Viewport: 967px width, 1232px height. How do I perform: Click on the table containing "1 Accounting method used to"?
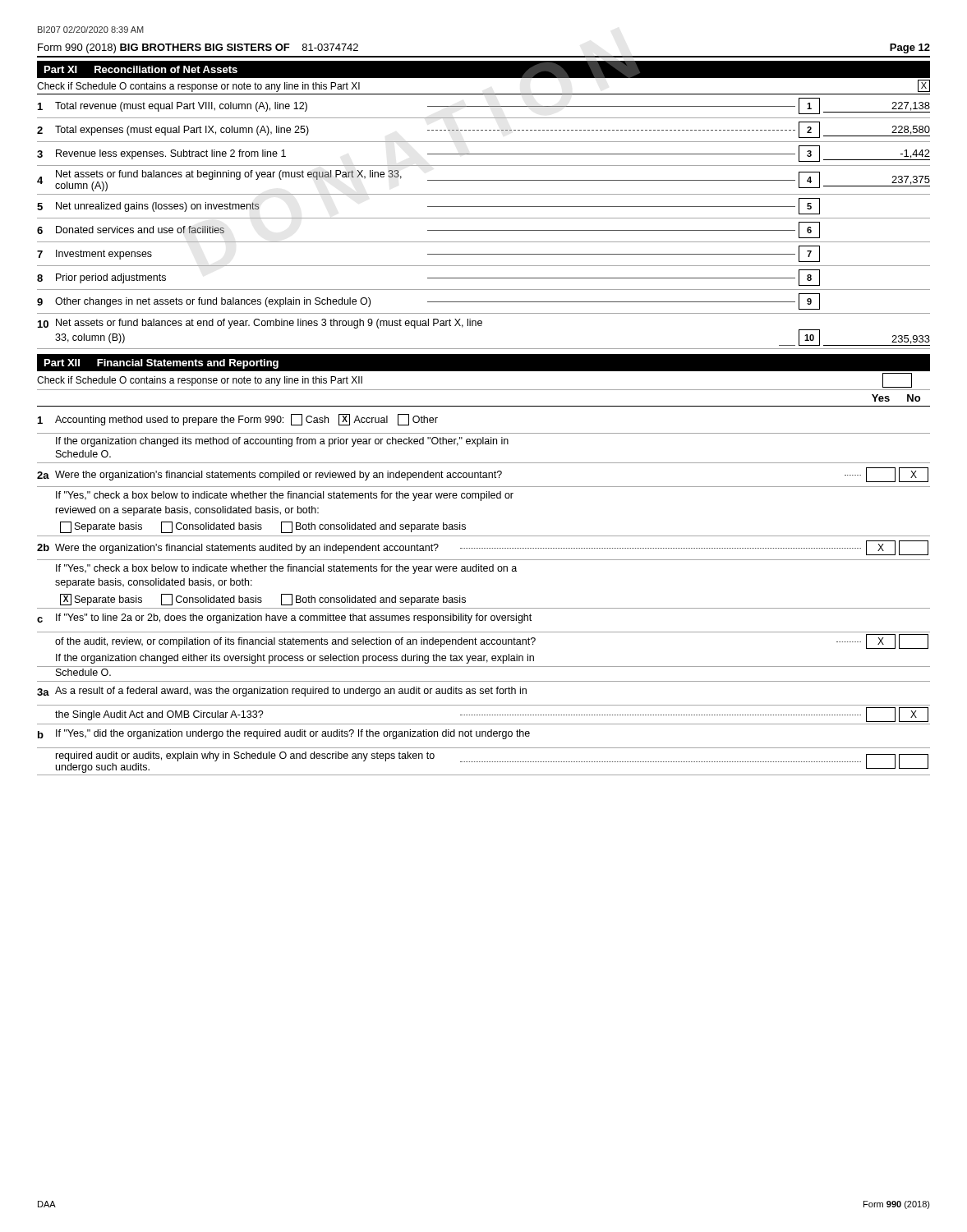point(484,591)
